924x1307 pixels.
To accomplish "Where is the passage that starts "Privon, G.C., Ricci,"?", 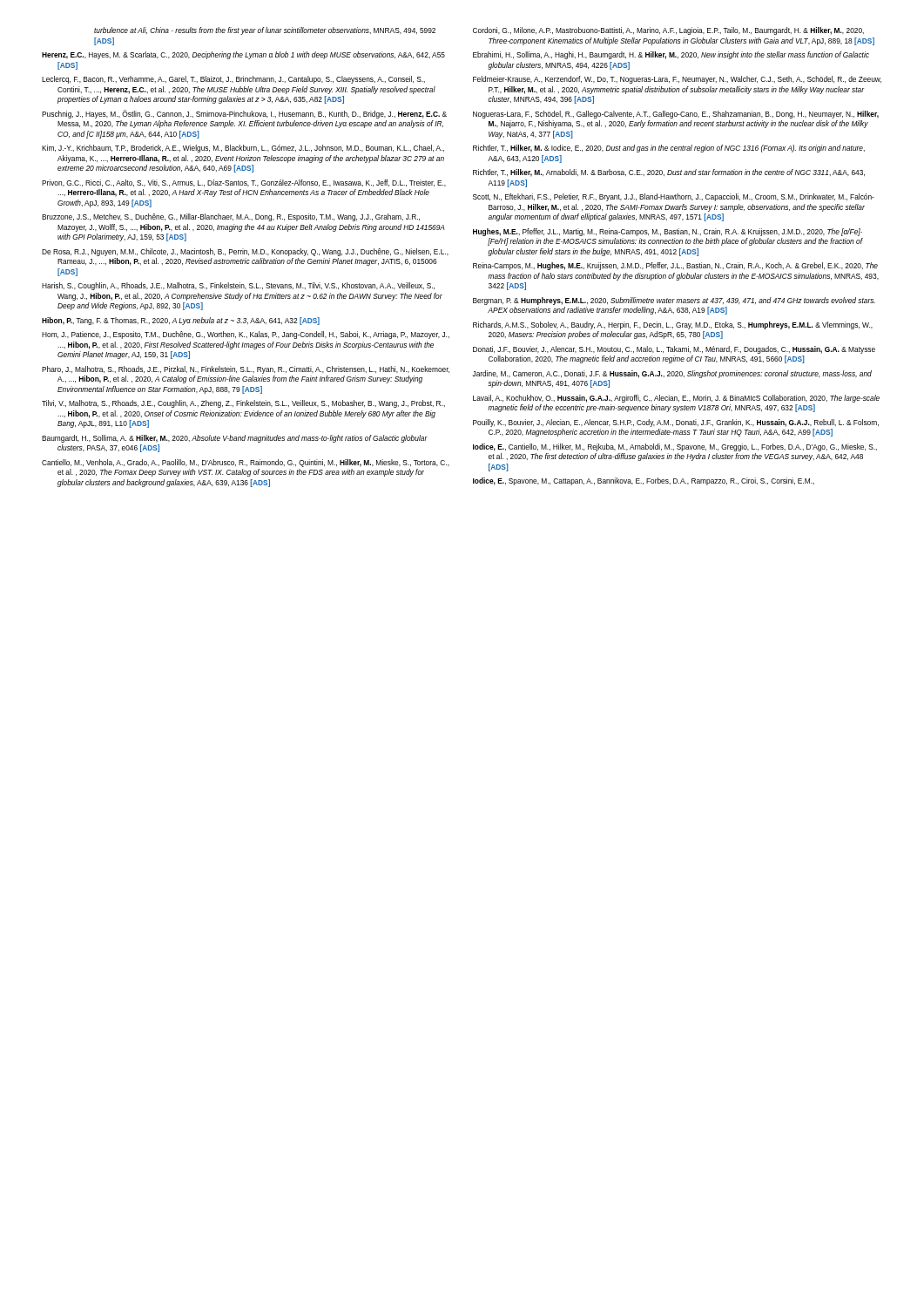I will tap(244, 193).
